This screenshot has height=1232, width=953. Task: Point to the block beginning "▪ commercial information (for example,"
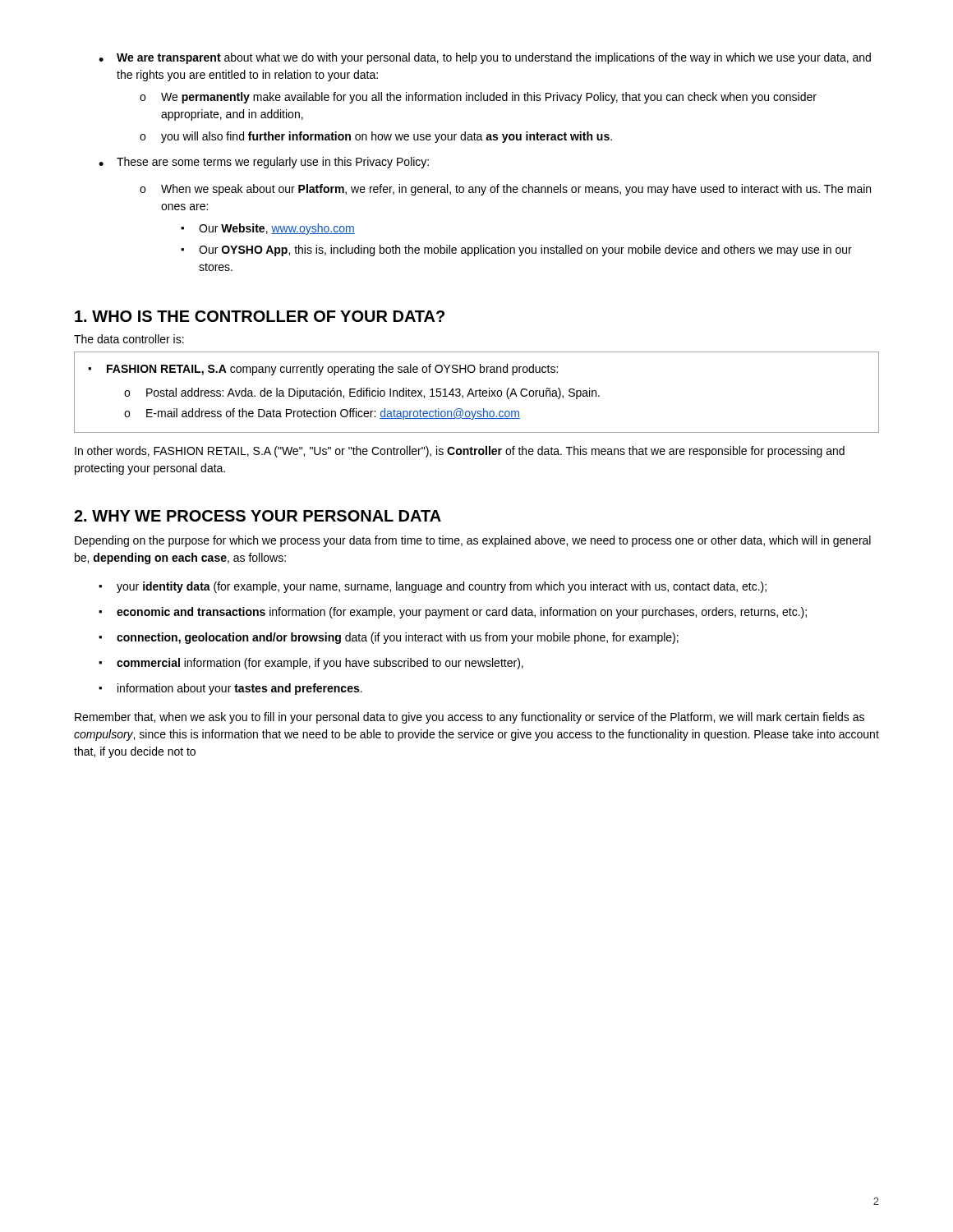tap(311, 663)
